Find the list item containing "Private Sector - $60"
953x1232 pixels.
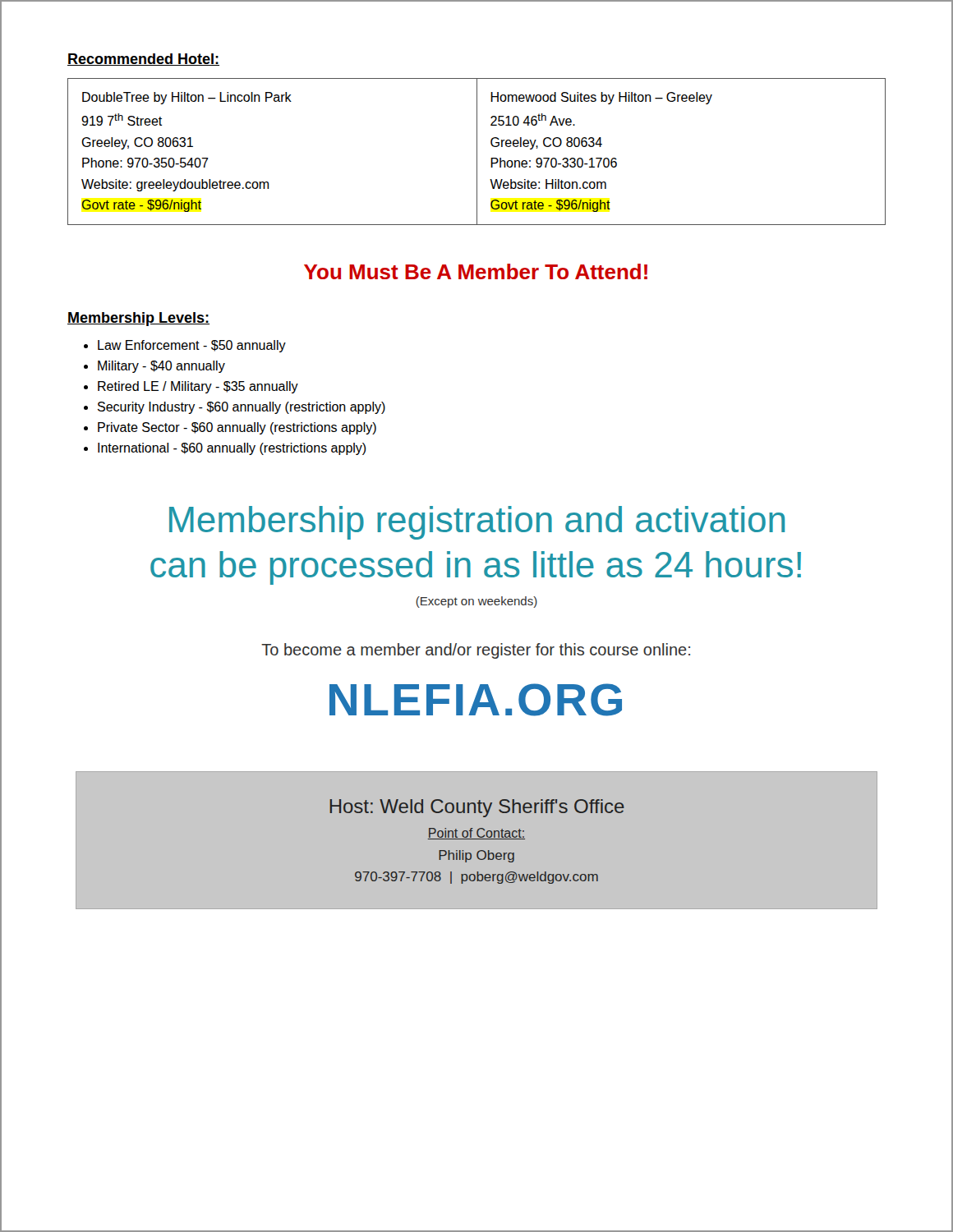(x=237, y=427)
